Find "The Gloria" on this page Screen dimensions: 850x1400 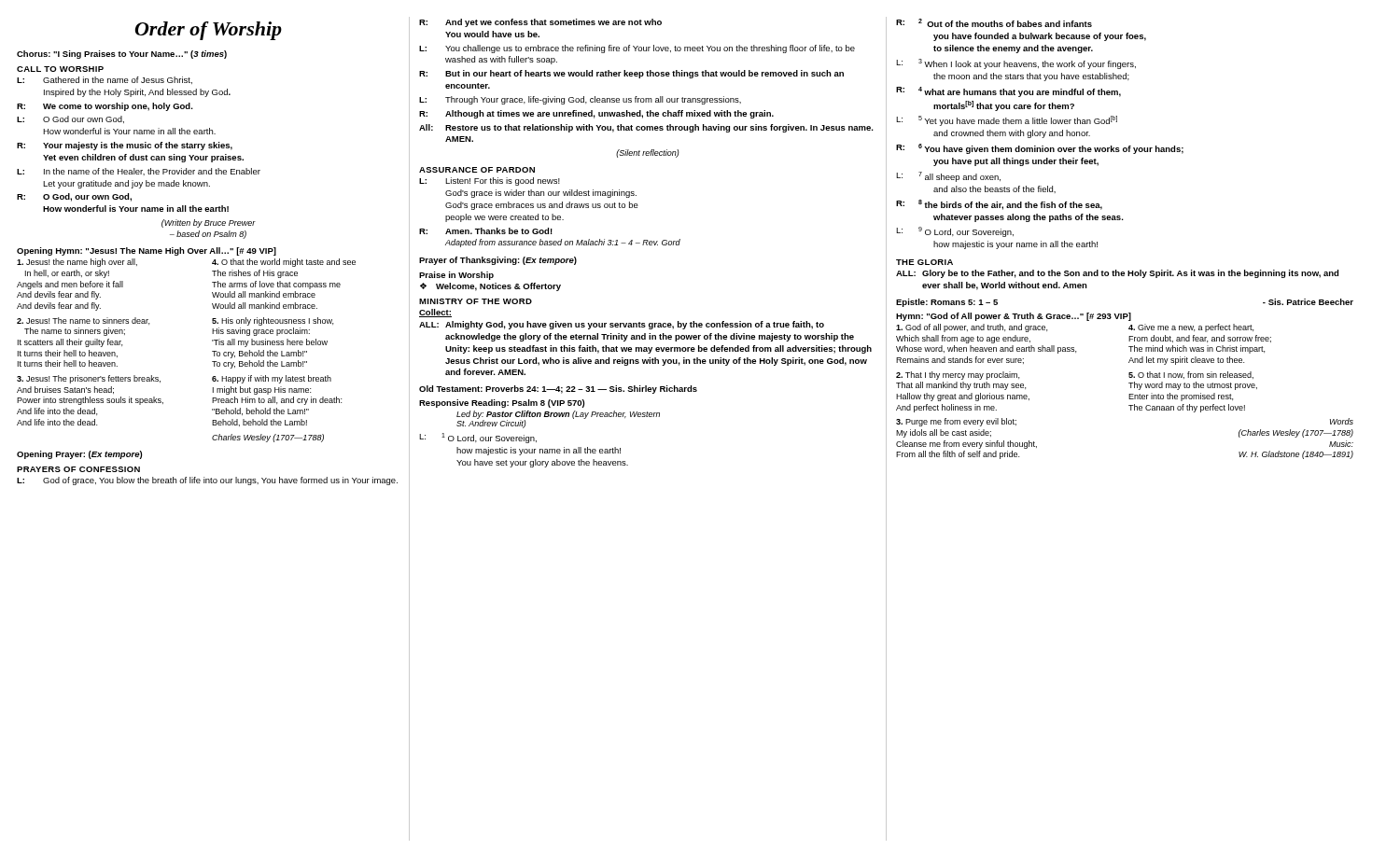(925, 262)
